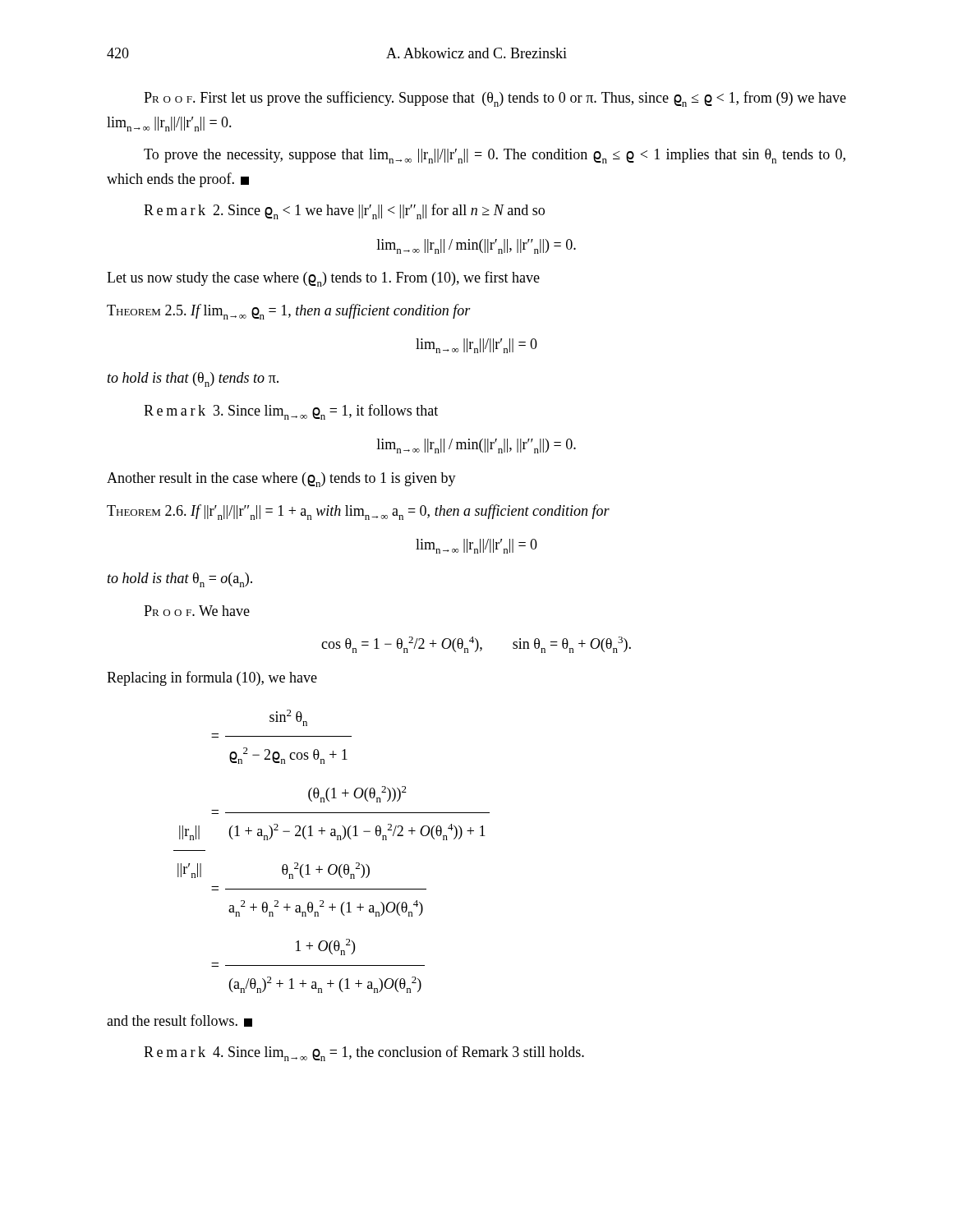Locate the block of text that opens with "To prove the"
953x1232 pixels.
click(476, 168)
